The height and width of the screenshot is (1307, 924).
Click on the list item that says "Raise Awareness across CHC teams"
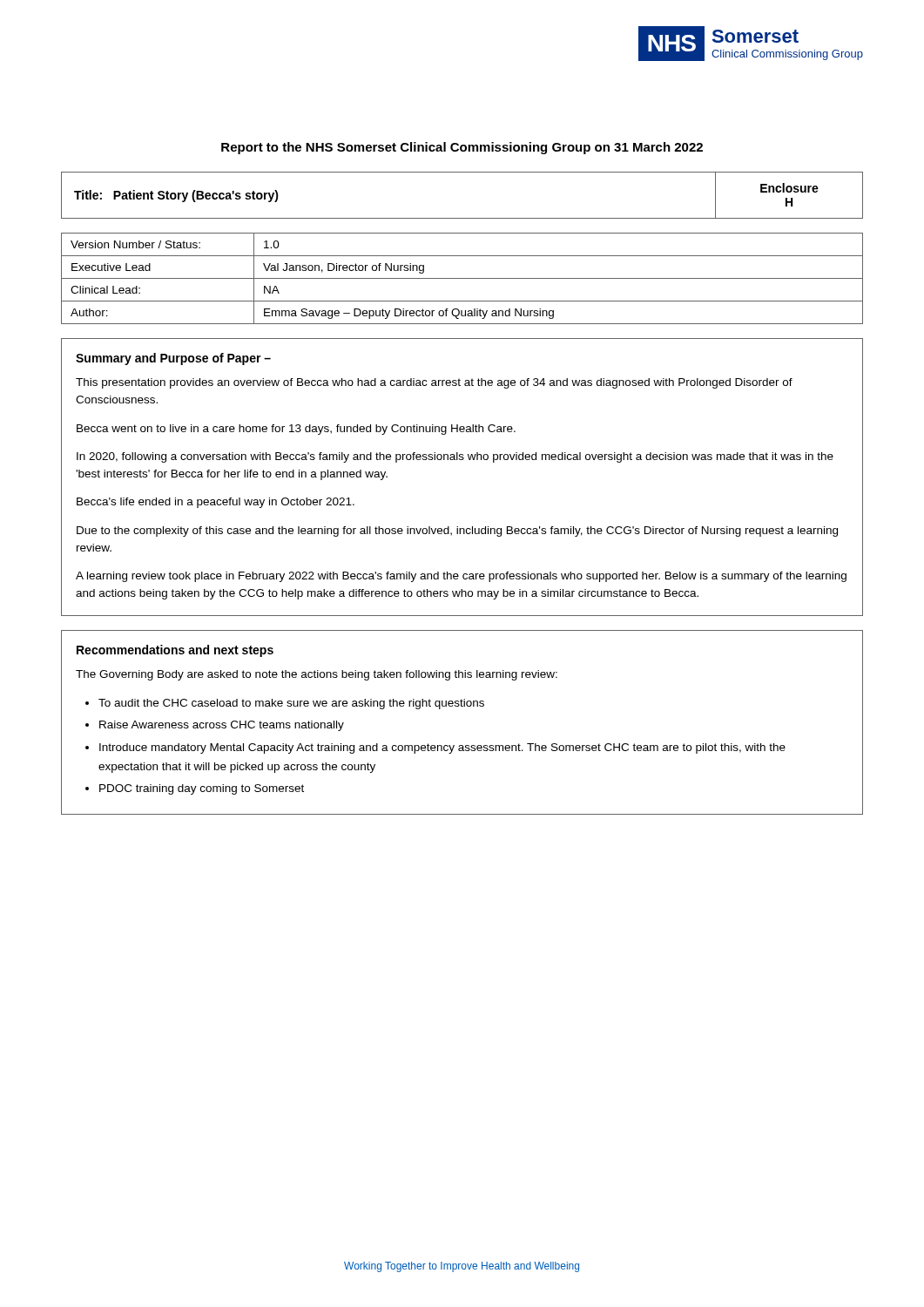(x=221, y=725)
